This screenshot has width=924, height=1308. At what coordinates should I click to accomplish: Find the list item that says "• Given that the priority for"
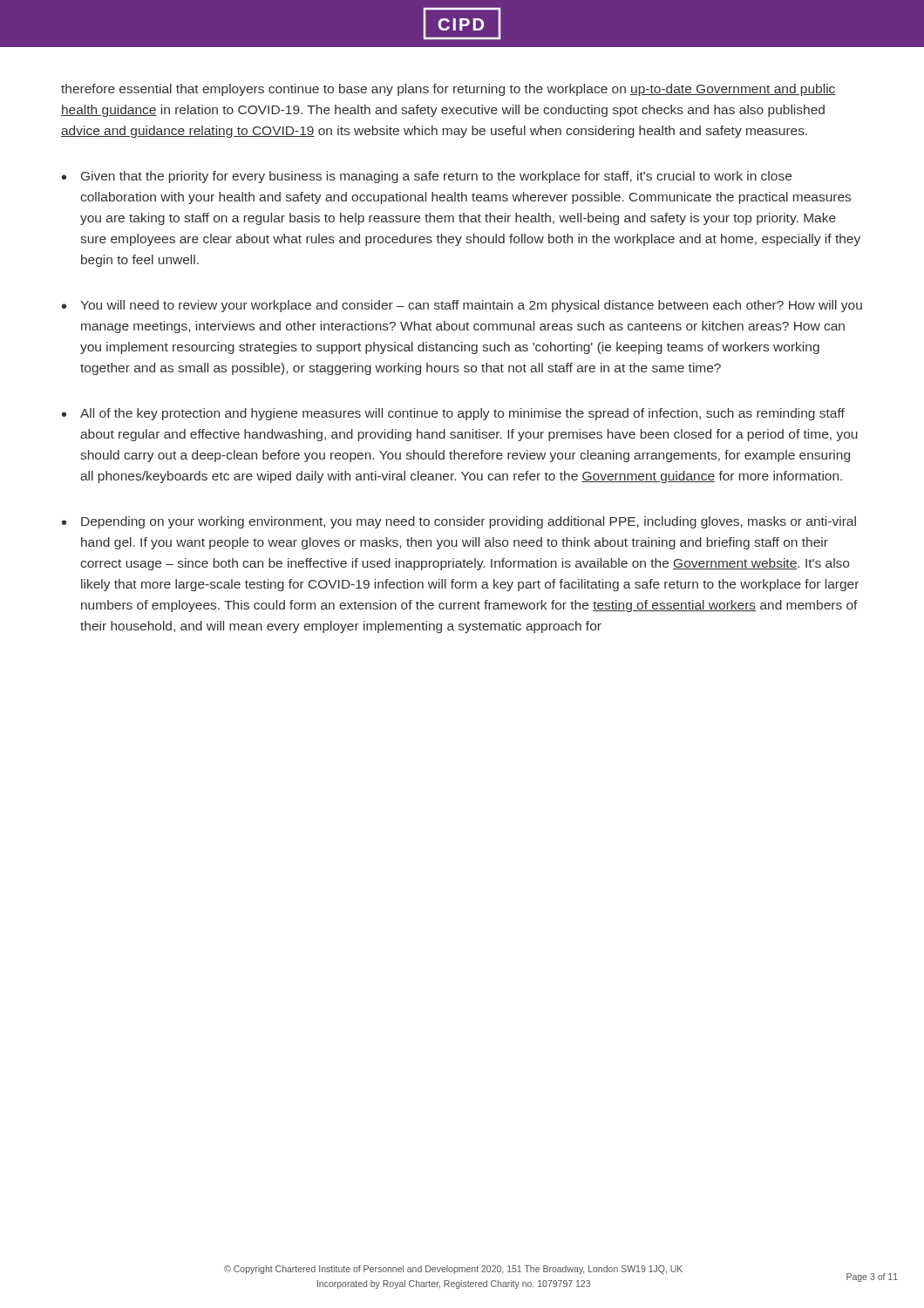click(462, 218)
